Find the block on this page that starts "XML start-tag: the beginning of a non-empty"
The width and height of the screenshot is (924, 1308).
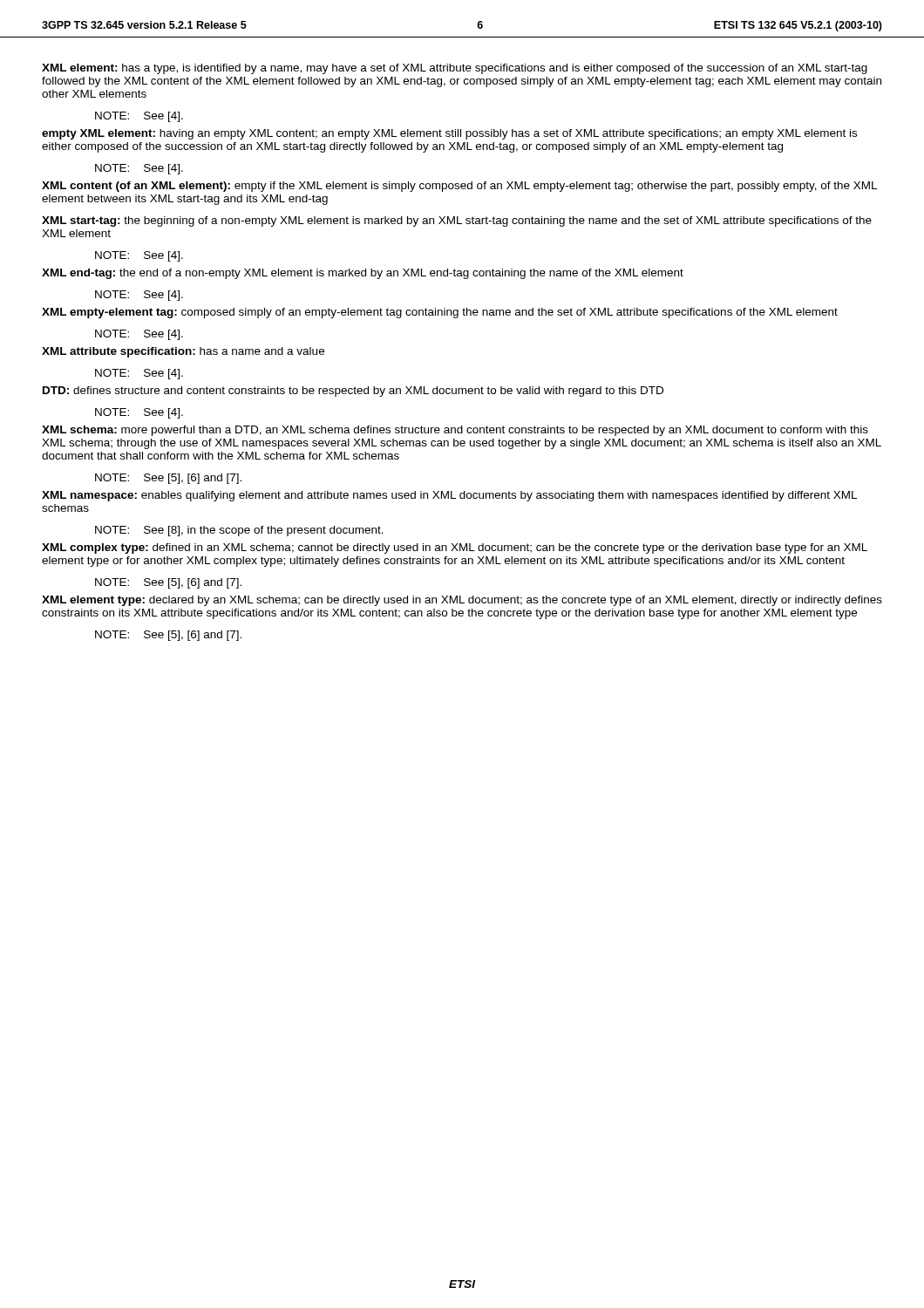click(x=457, y=227)
